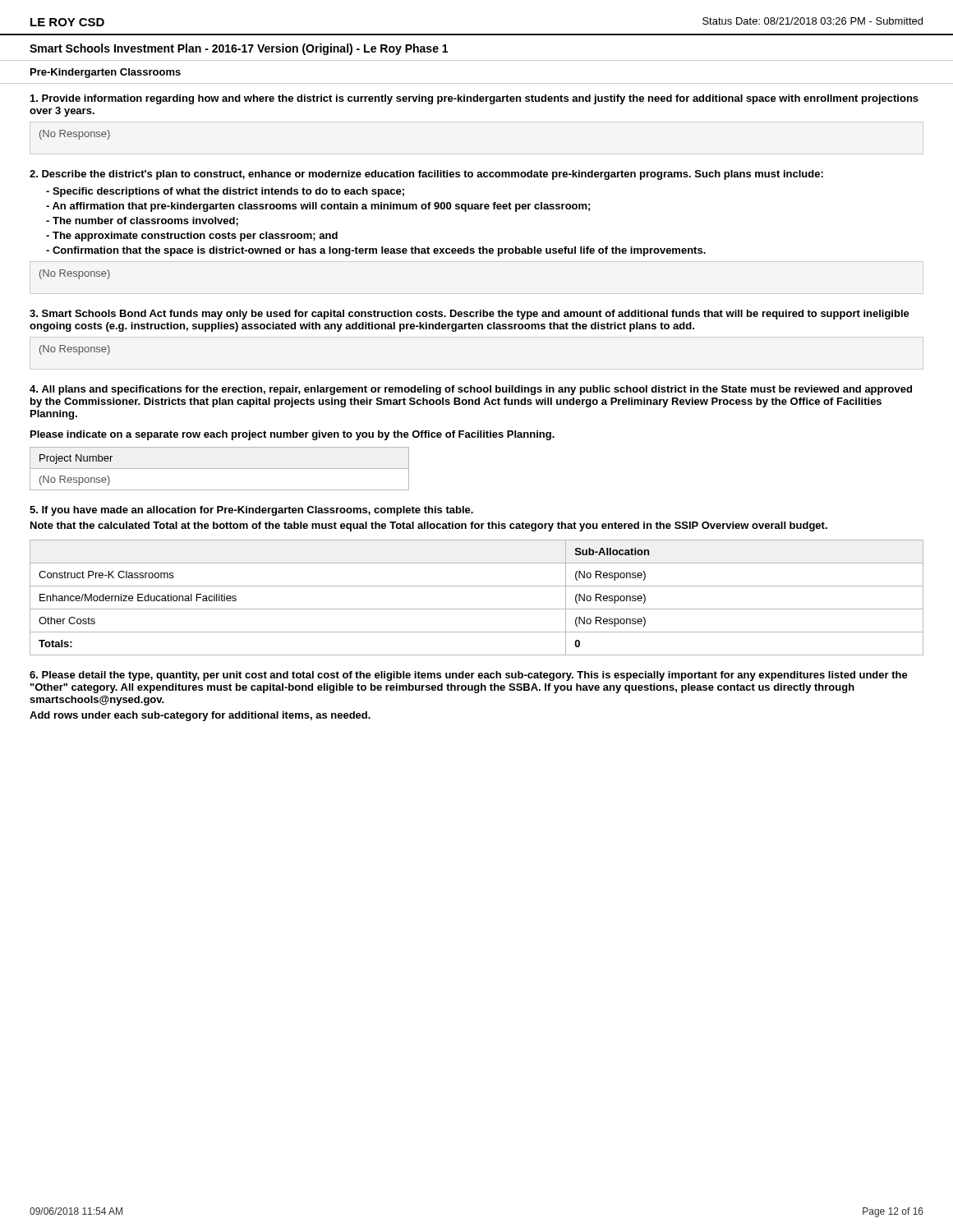The image size is (953, 1232).
Task: Navigate to the element starting "An affirmation that pre-kindergarten"
Action: click(319, 206)
